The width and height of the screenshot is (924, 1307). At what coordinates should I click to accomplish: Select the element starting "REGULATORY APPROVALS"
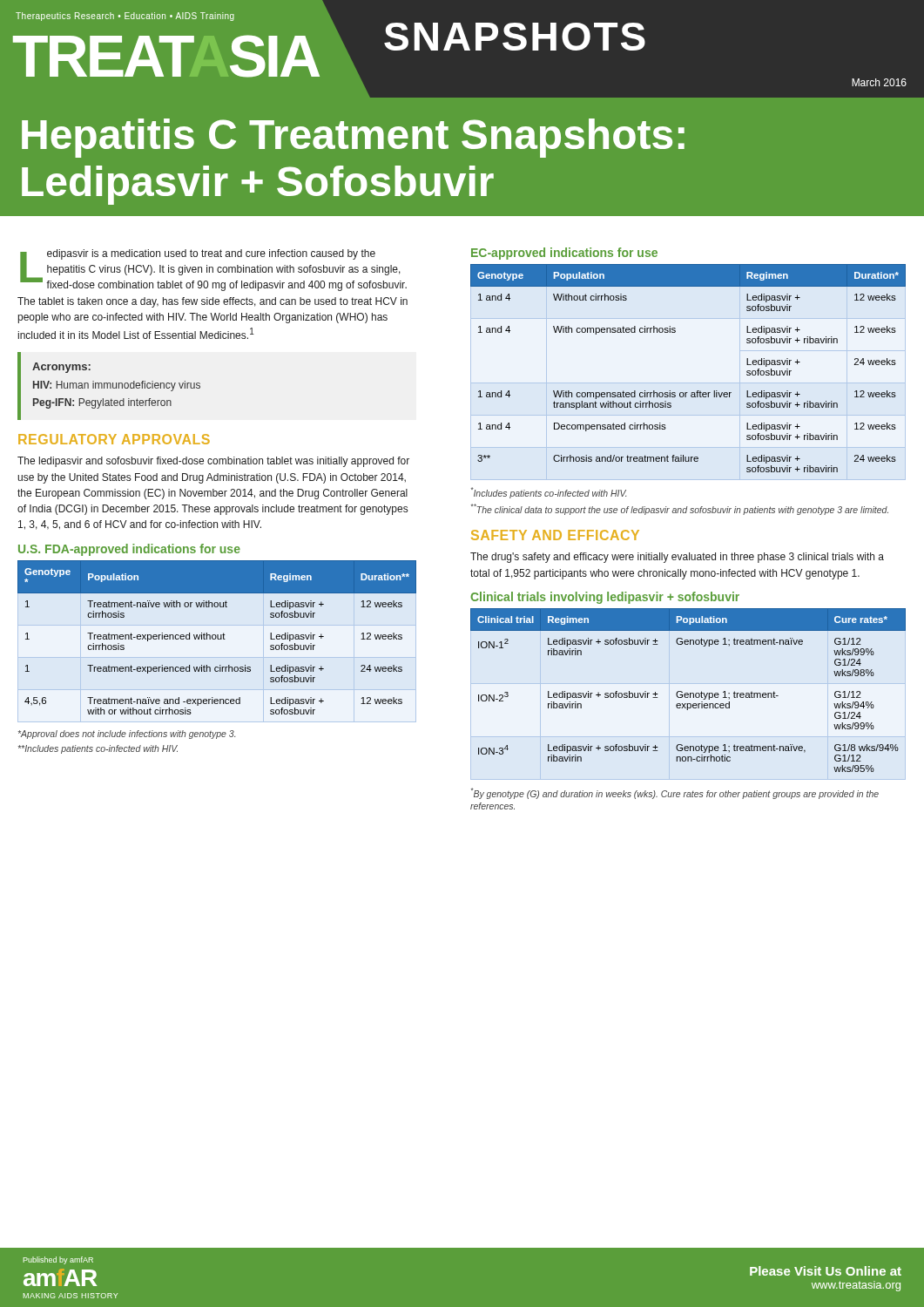(x=114, y=440)
